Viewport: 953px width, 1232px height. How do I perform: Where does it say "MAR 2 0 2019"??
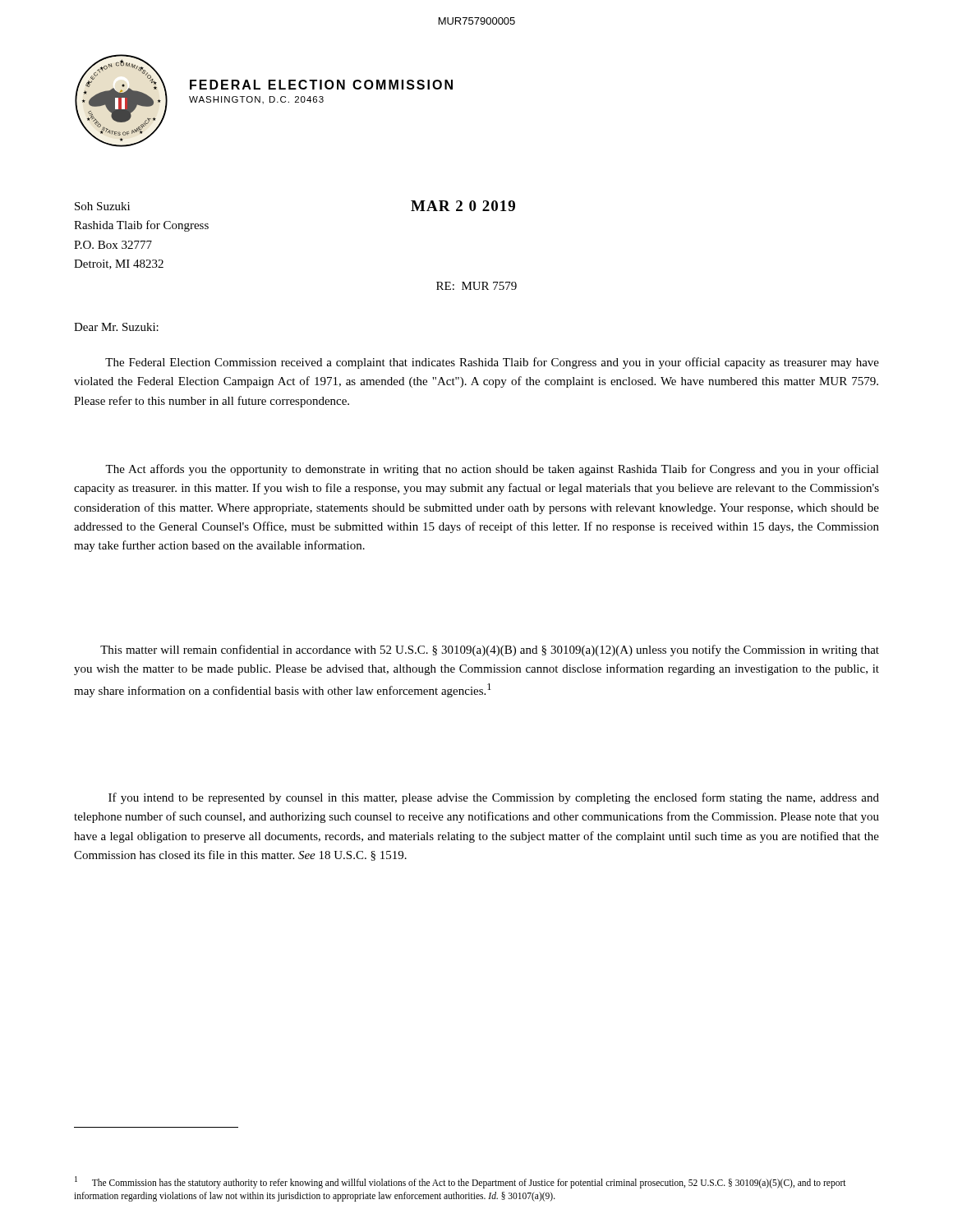click(464, 206)
